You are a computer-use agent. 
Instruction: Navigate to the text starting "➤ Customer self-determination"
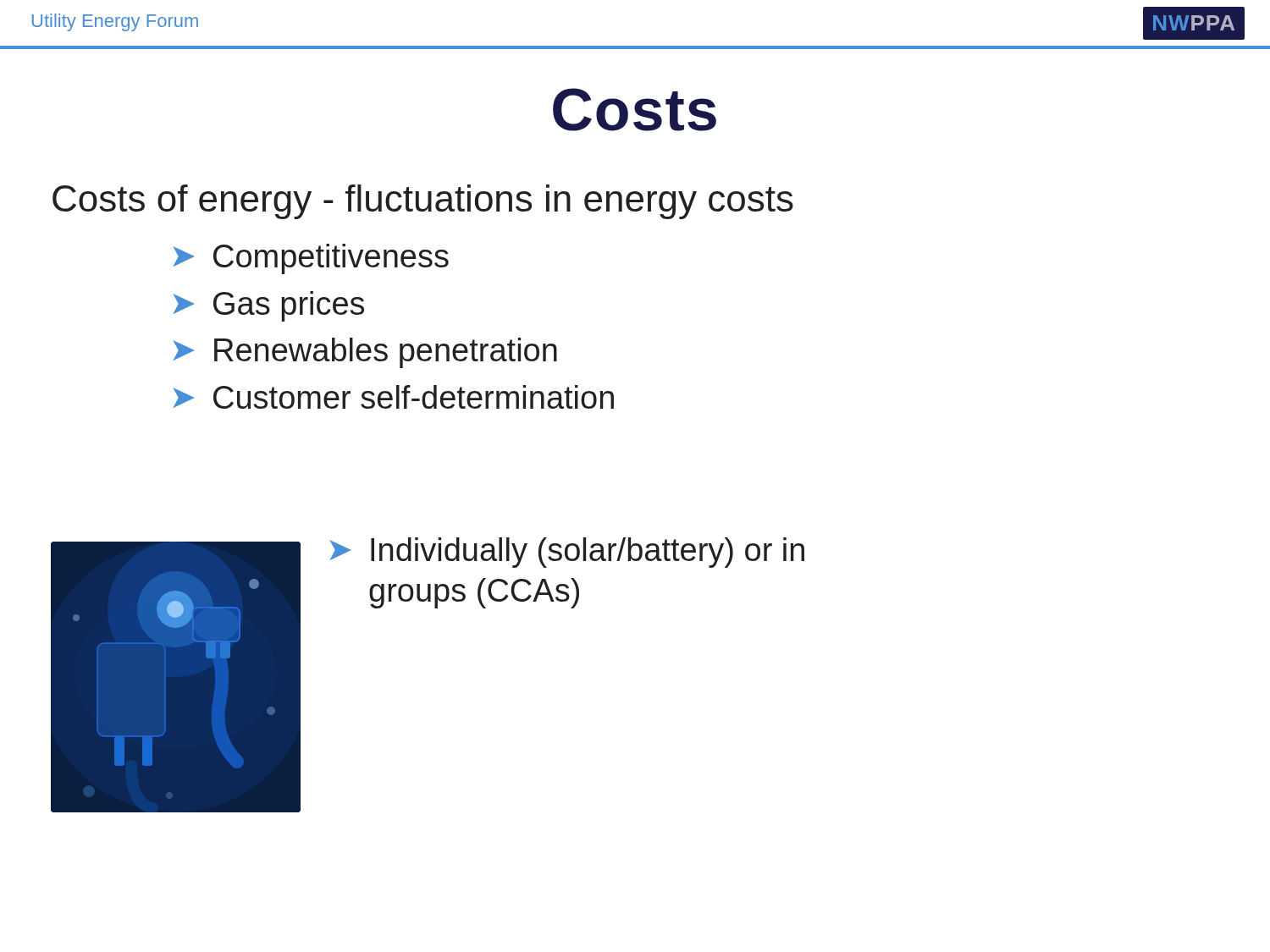point(393,398)
